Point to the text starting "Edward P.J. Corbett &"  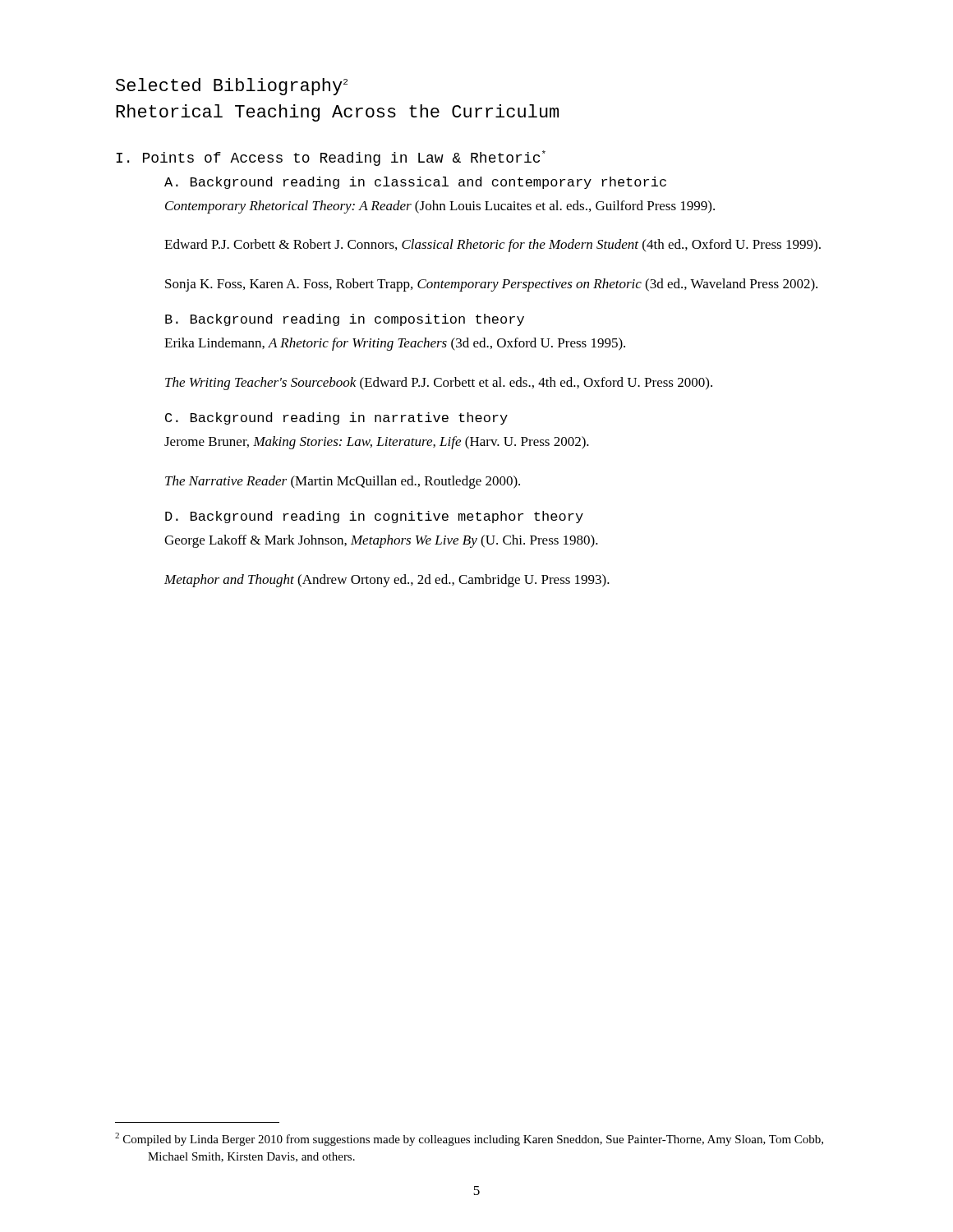(x=493, y=245)
